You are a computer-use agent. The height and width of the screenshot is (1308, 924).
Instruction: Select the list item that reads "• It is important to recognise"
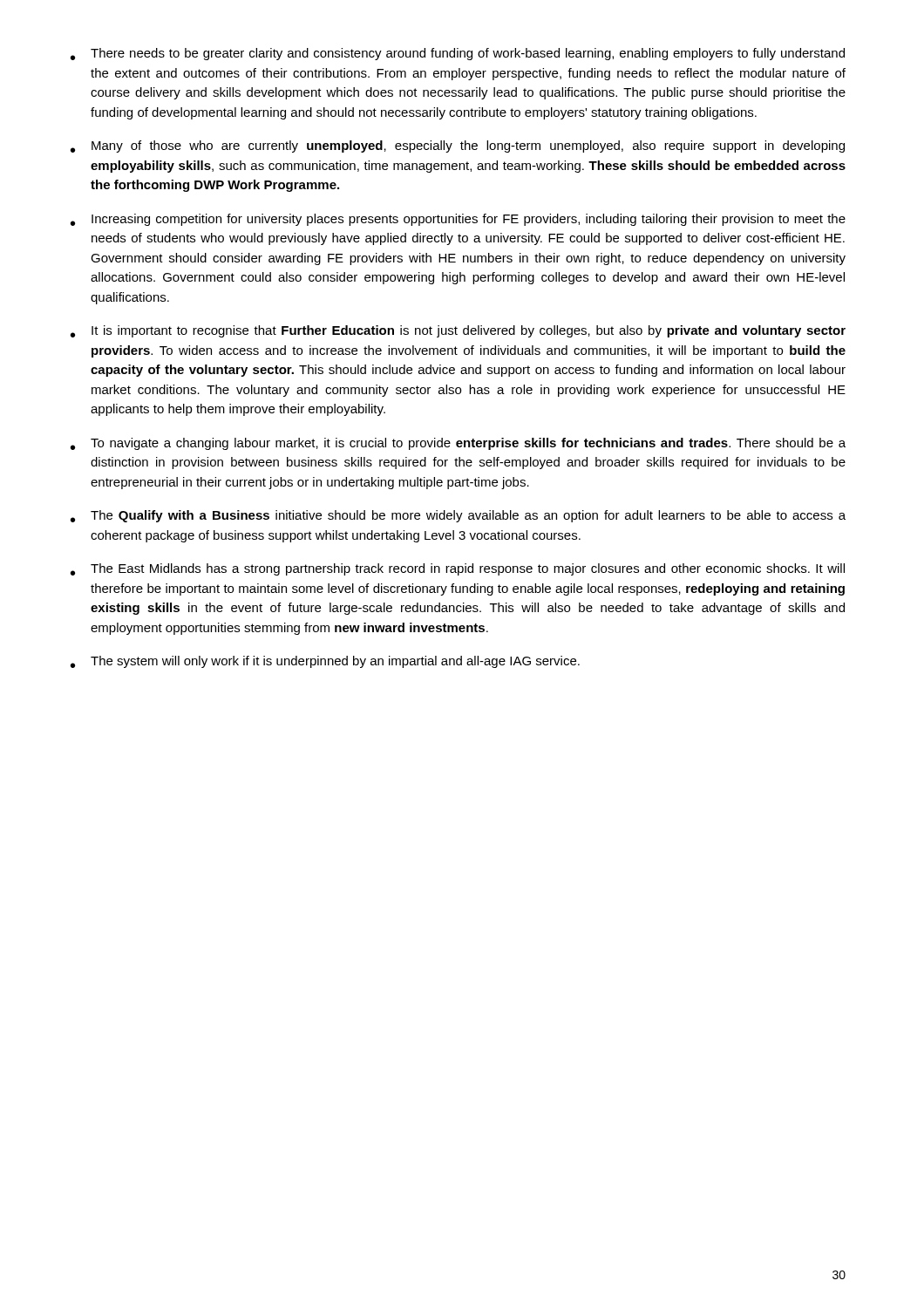pos(458,370)
